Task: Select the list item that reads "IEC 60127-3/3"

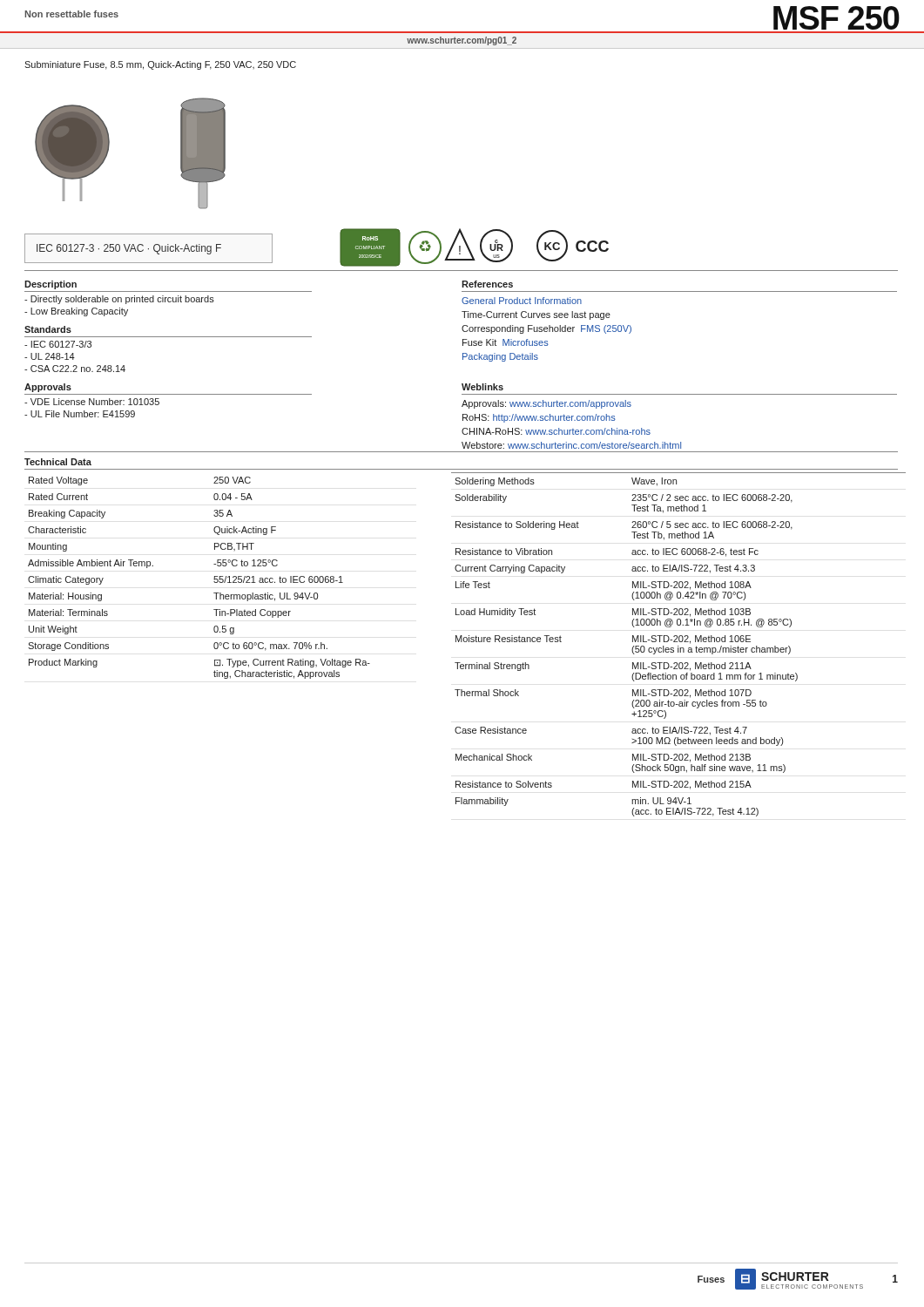Action: point(58,344)
